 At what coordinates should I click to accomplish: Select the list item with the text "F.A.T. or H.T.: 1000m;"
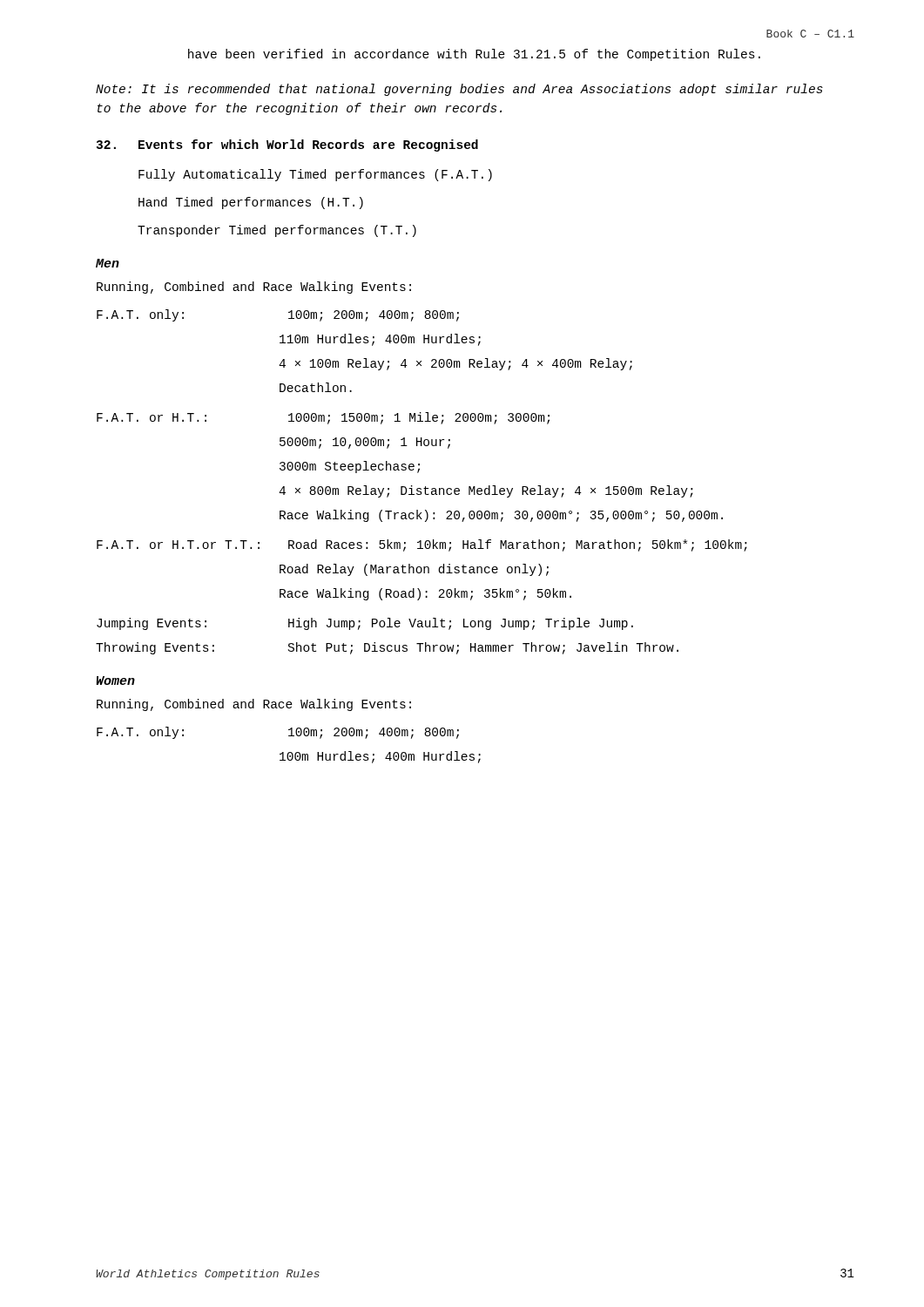click(x=475, y=418)
